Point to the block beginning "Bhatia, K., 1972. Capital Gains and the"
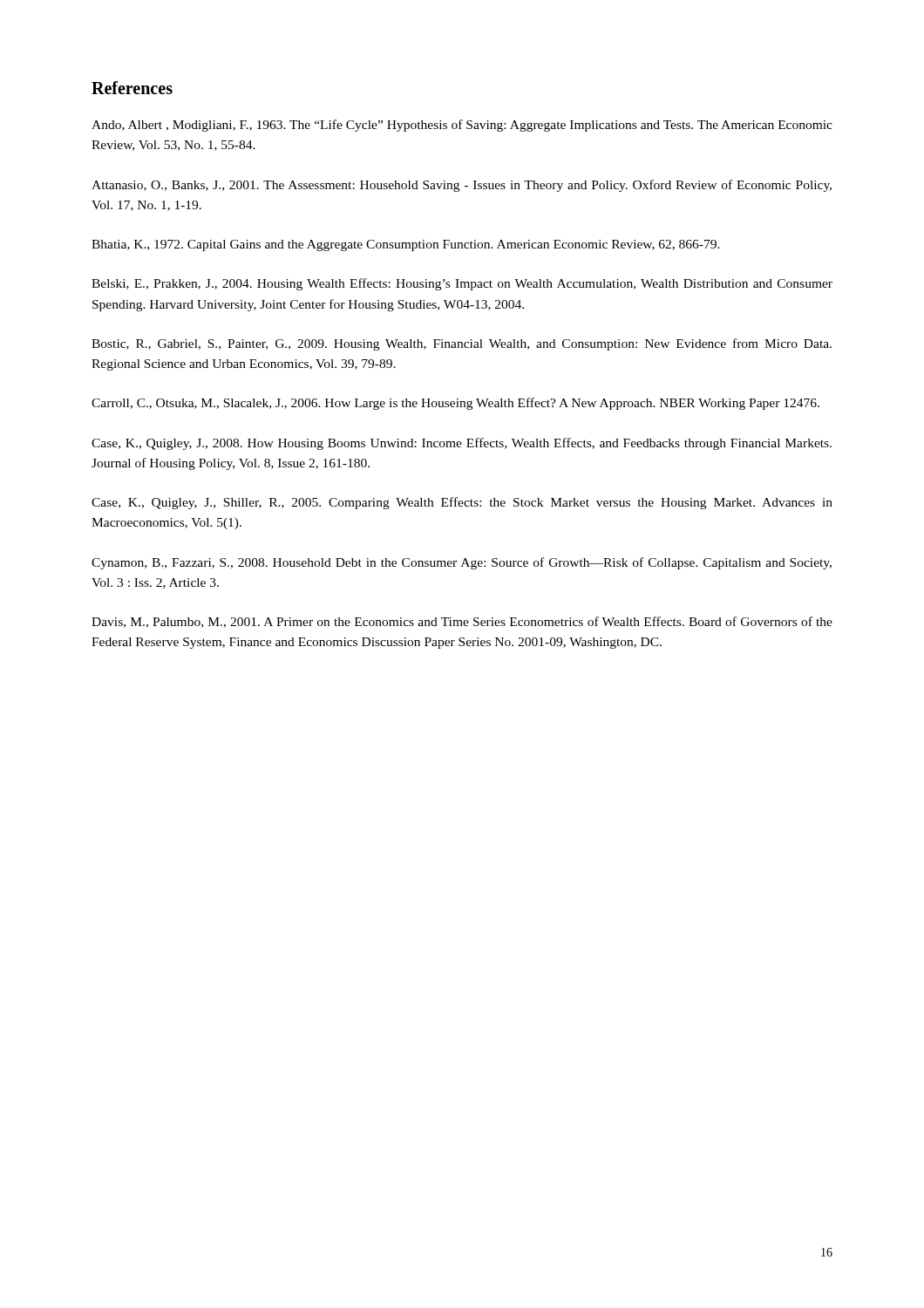The height and width of the screenshot is (1308, 924). [x=406, y=244]
